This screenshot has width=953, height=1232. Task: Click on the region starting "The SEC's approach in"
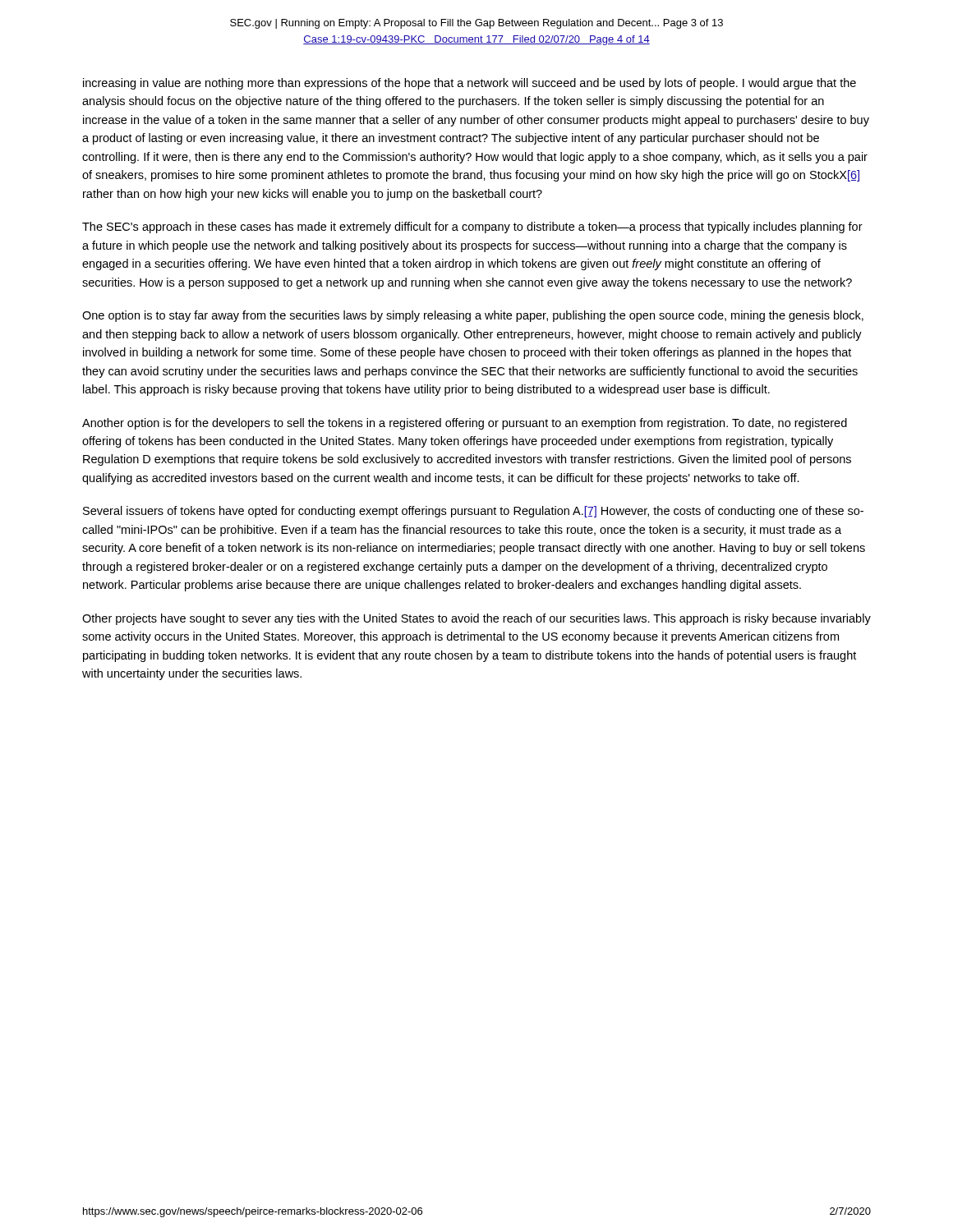[472, 255]
